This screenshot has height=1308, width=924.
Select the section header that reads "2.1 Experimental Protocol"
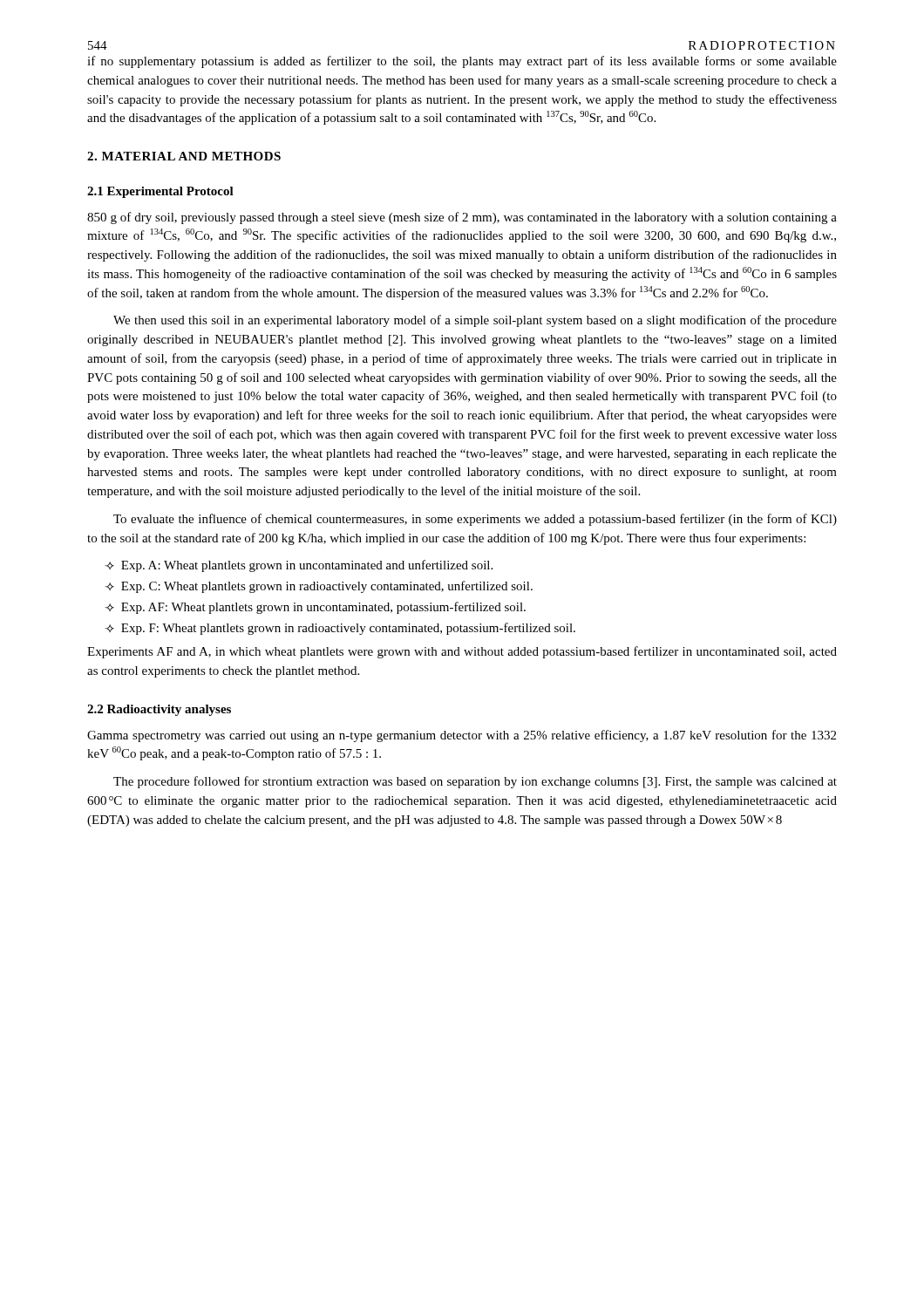pos(160,191)
